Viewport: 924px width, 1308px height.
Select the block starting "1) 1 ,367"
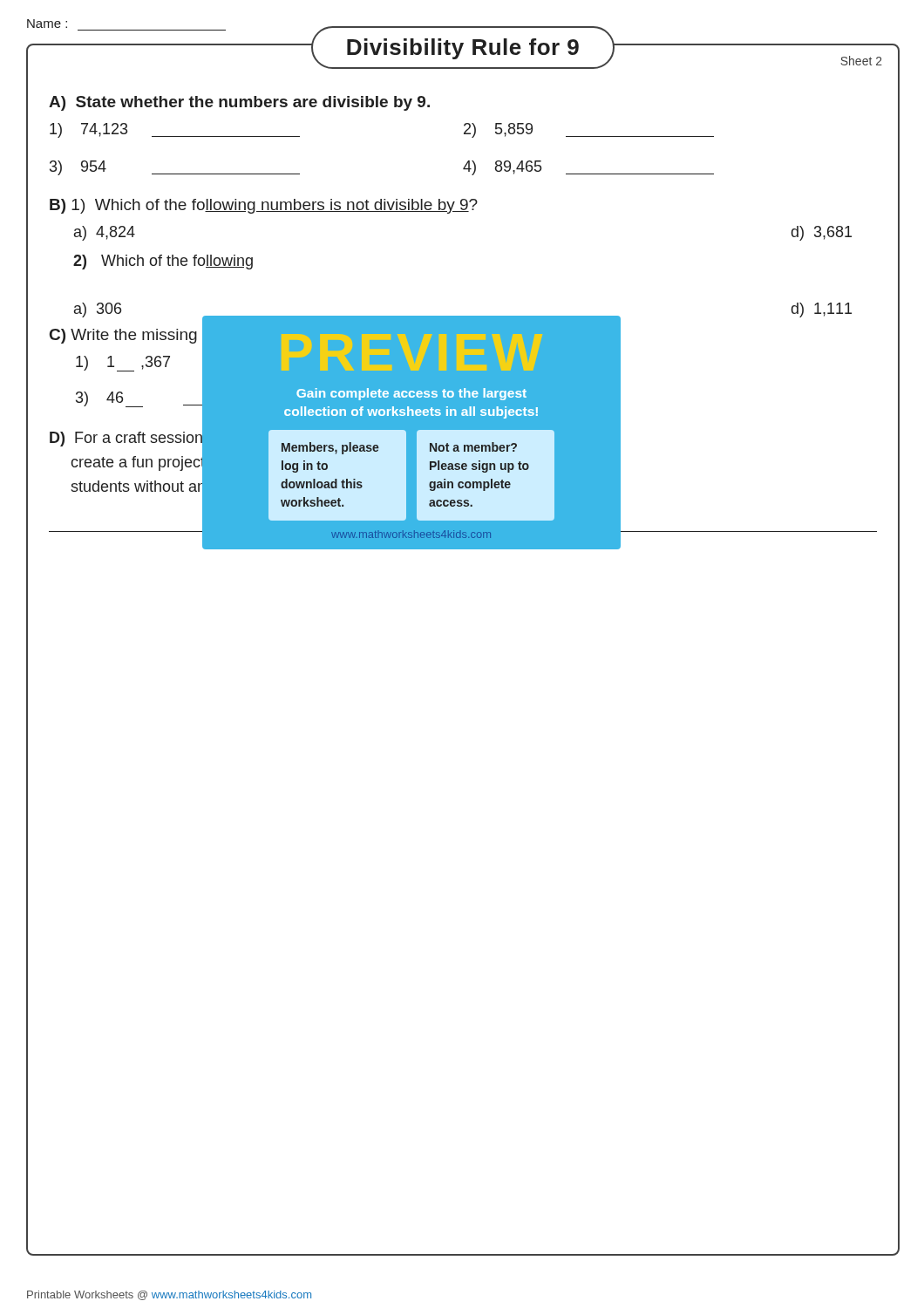(x=126, y=362)
